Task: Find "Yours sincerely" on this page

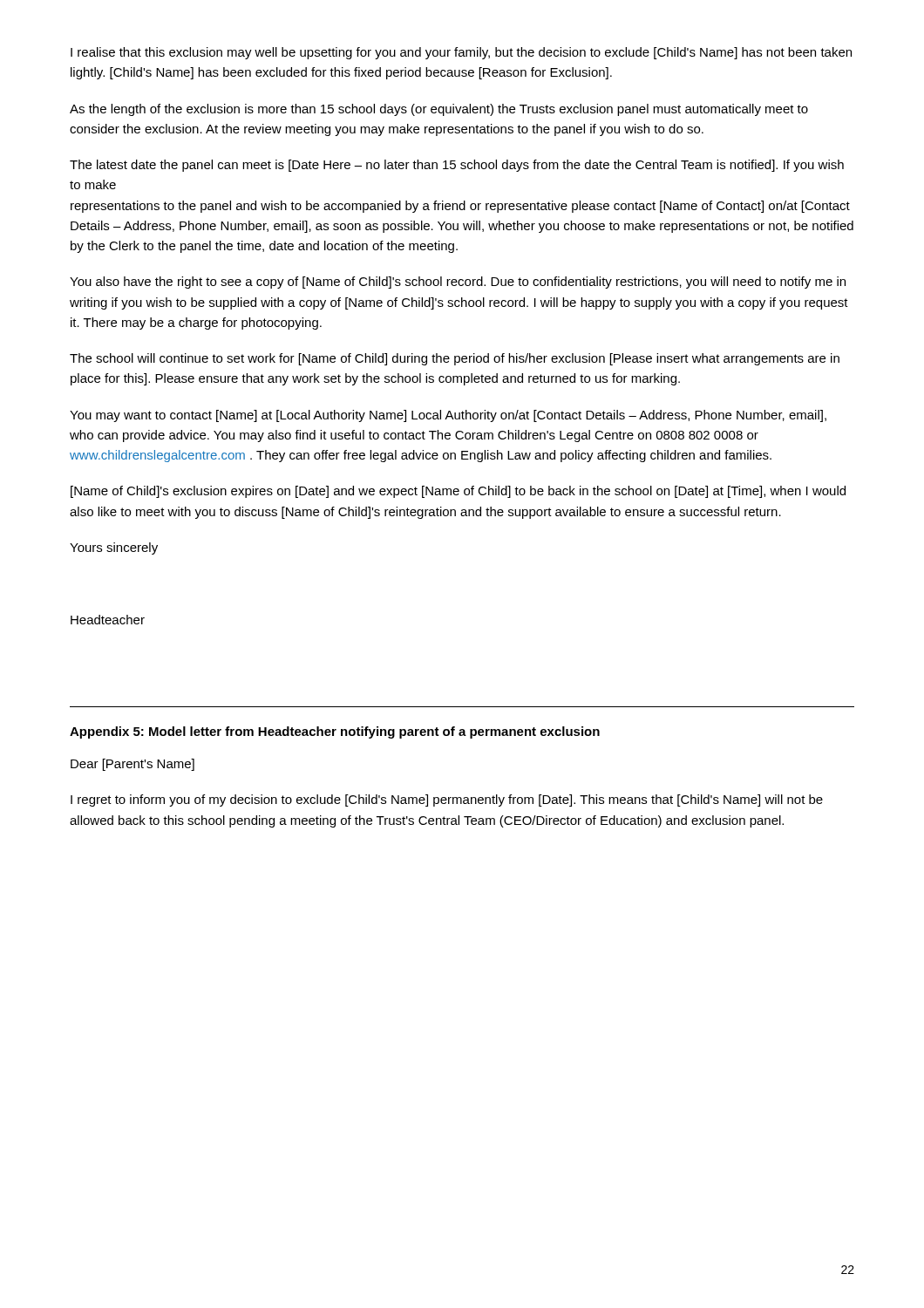Action: 114,547
